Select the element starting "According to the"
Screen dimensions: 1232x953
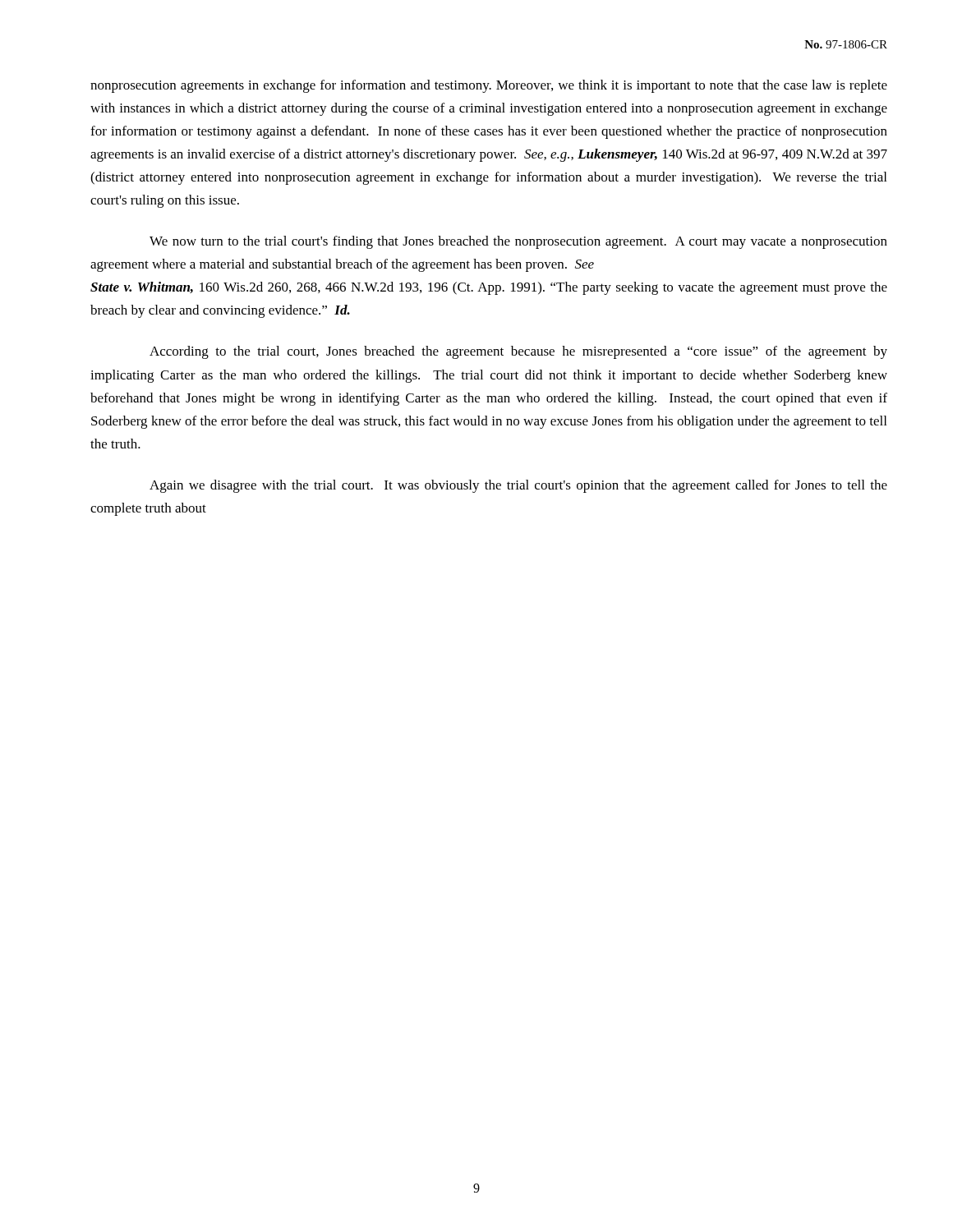(489, 398)
